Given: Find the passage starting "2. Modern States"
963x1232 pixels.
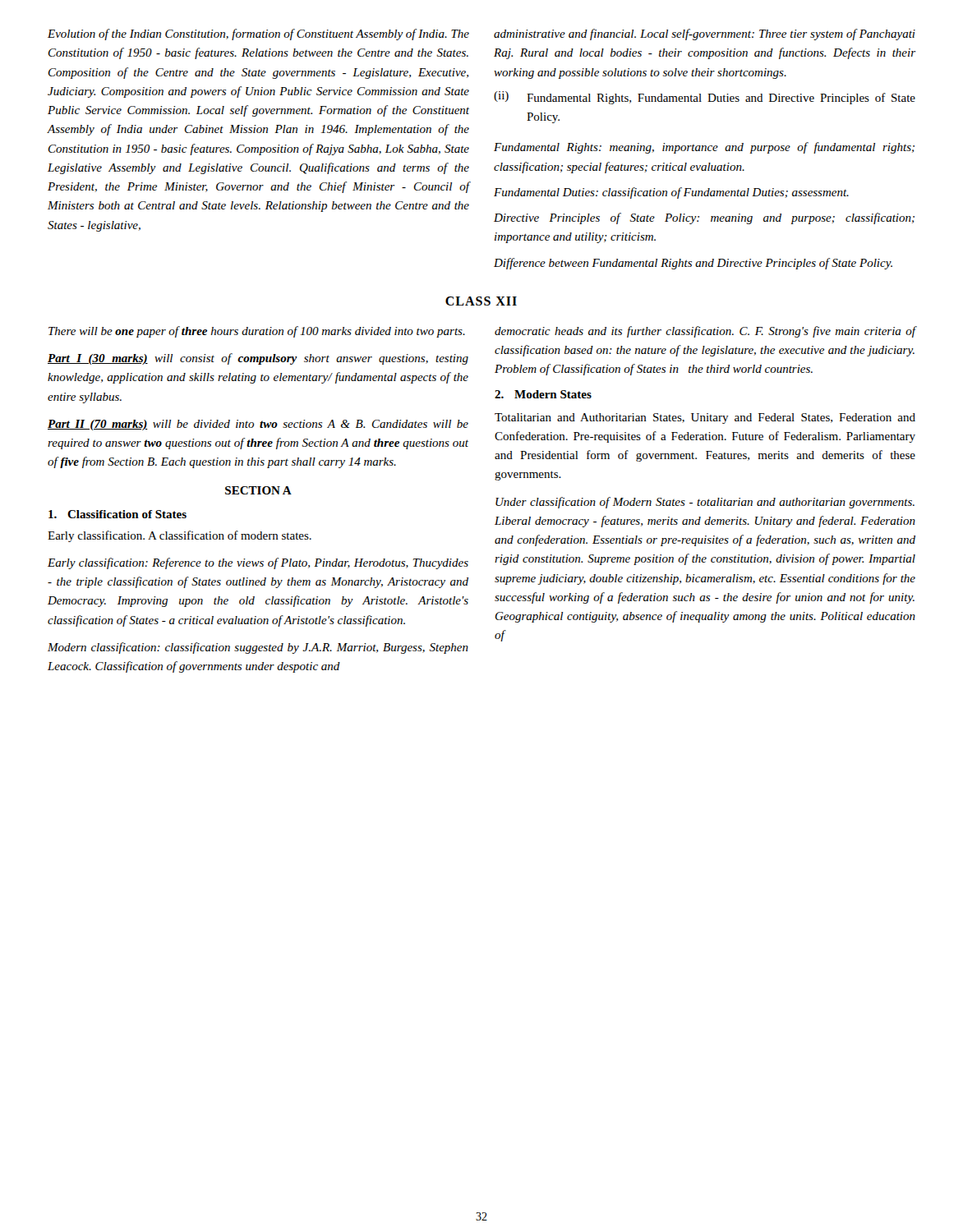Looking at the screenshot, I should [x=543, y=394].
